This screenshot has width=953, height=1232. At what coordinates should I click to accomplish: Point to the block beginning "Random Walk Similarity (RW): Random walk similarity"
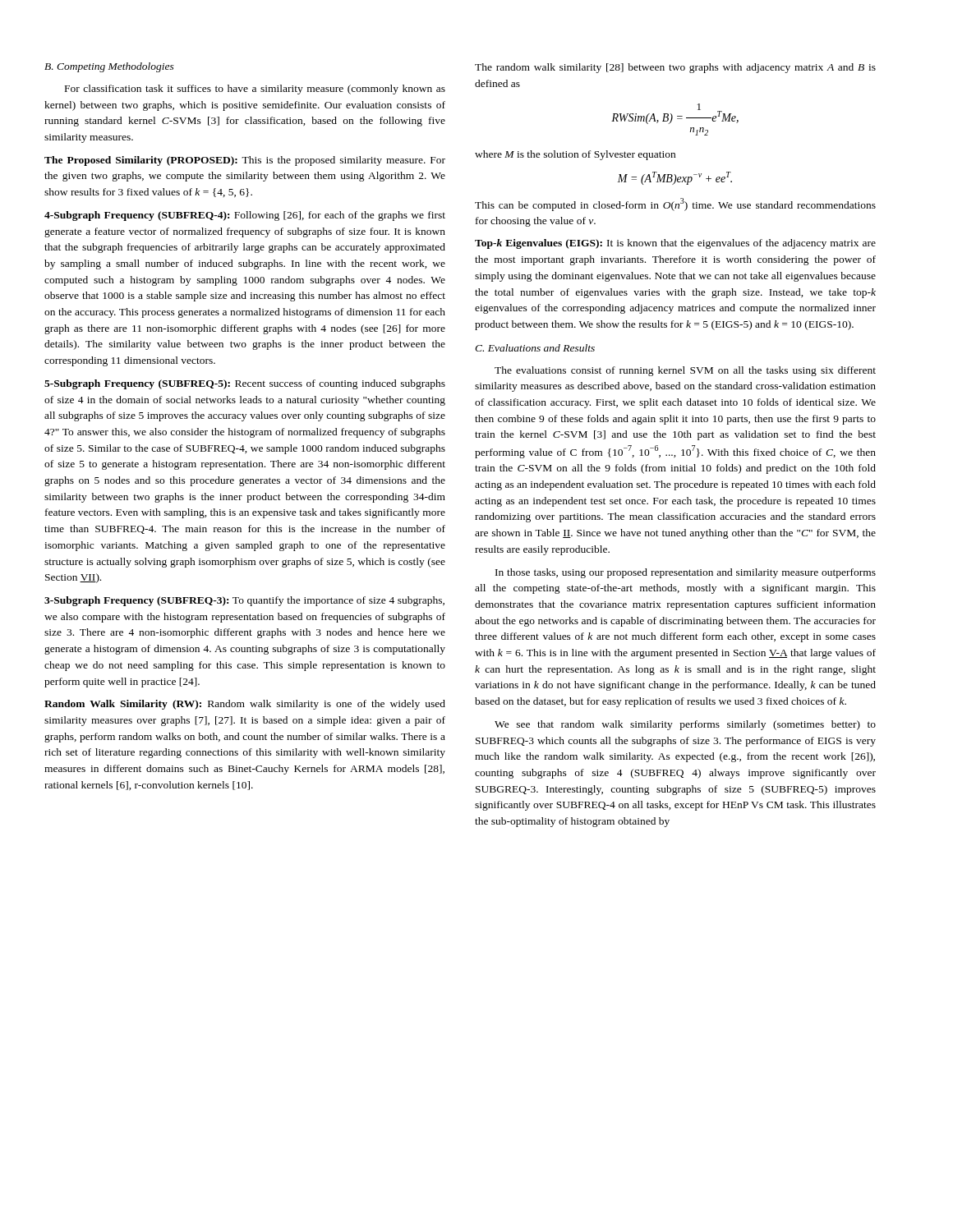click(245, 744)
